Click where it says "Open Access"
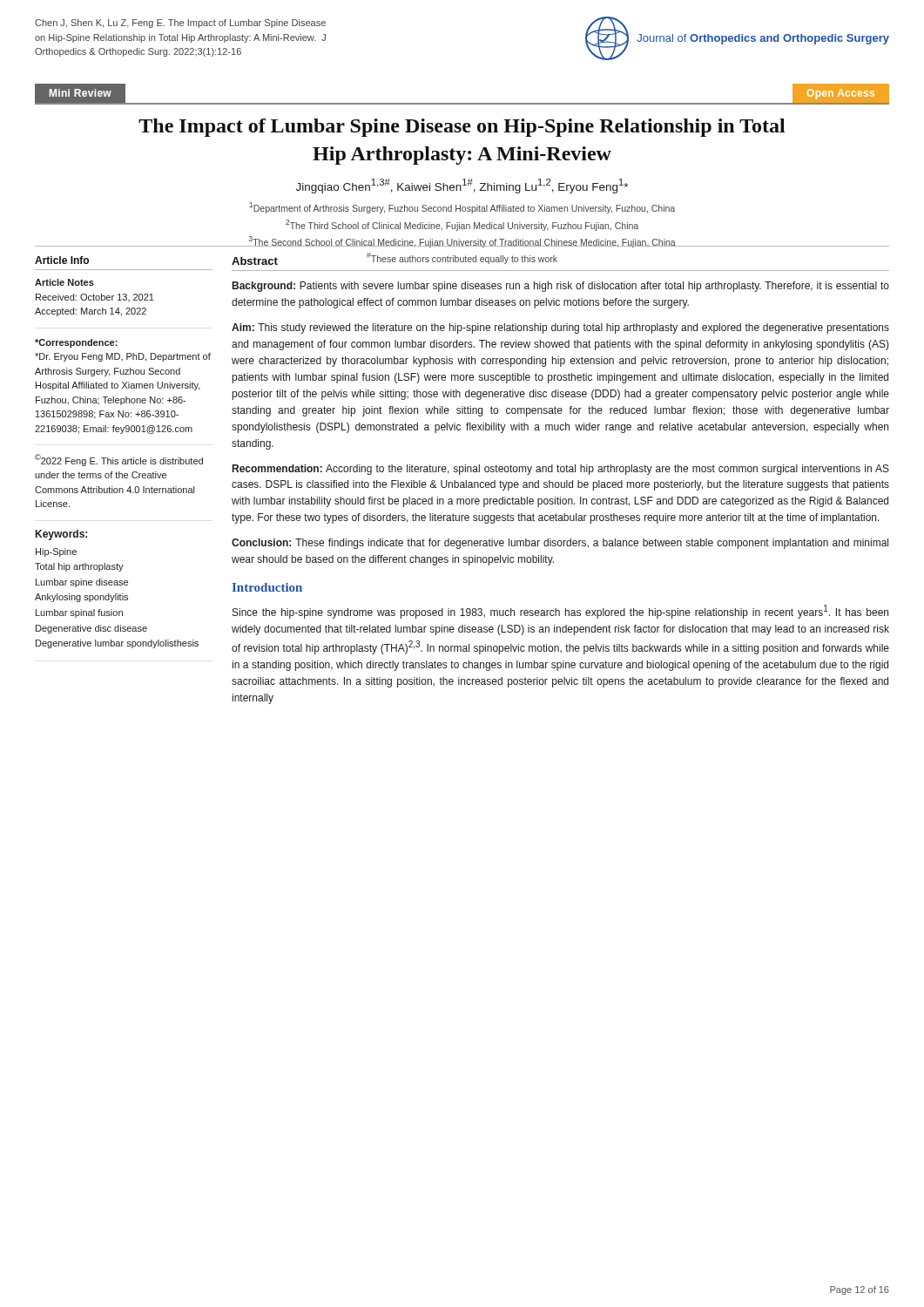The image size is (924, 1307). coord(841,93)
